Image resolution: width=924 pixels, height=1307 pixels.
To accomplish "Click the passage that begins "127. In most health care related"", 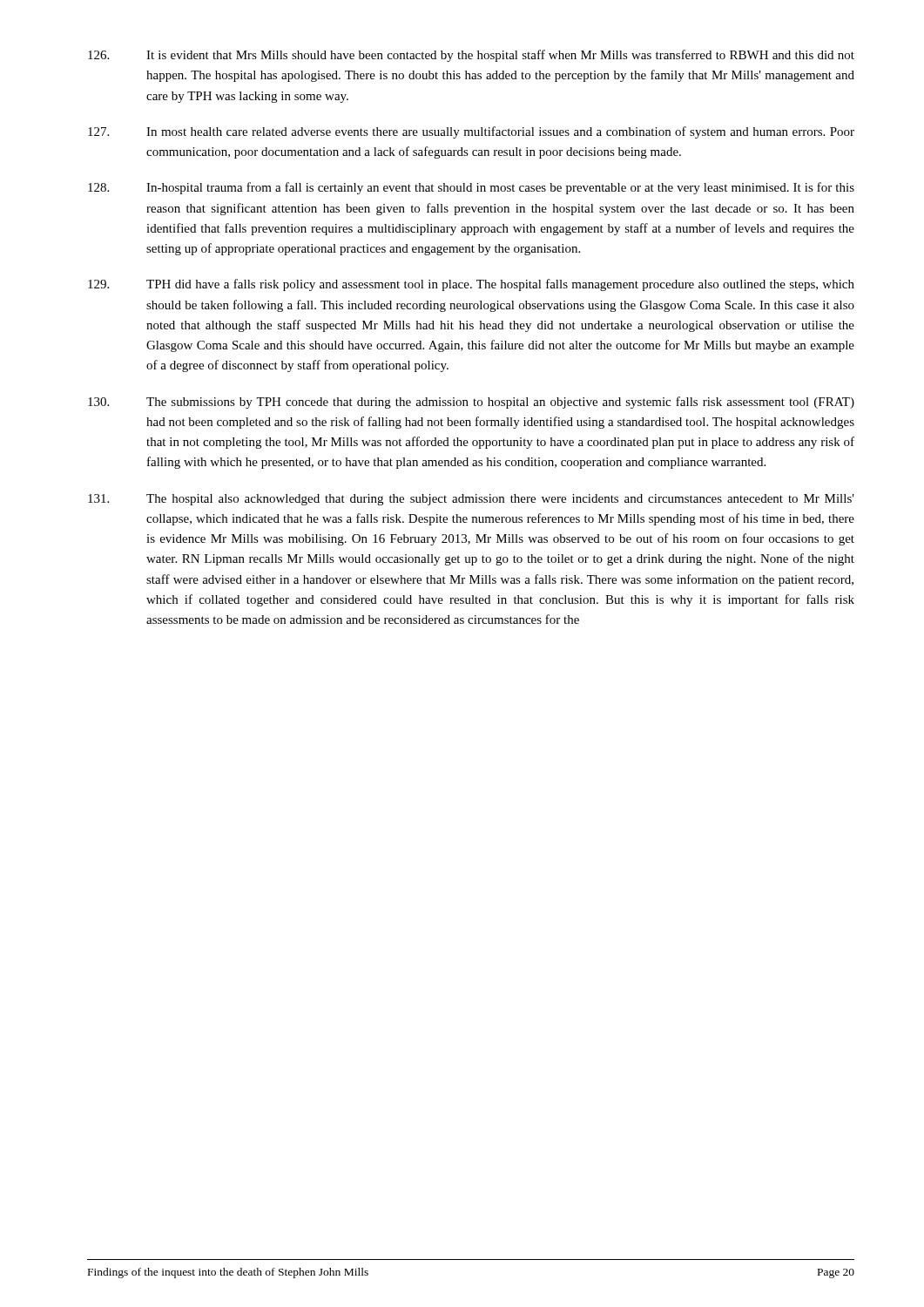I will point(471,142).
